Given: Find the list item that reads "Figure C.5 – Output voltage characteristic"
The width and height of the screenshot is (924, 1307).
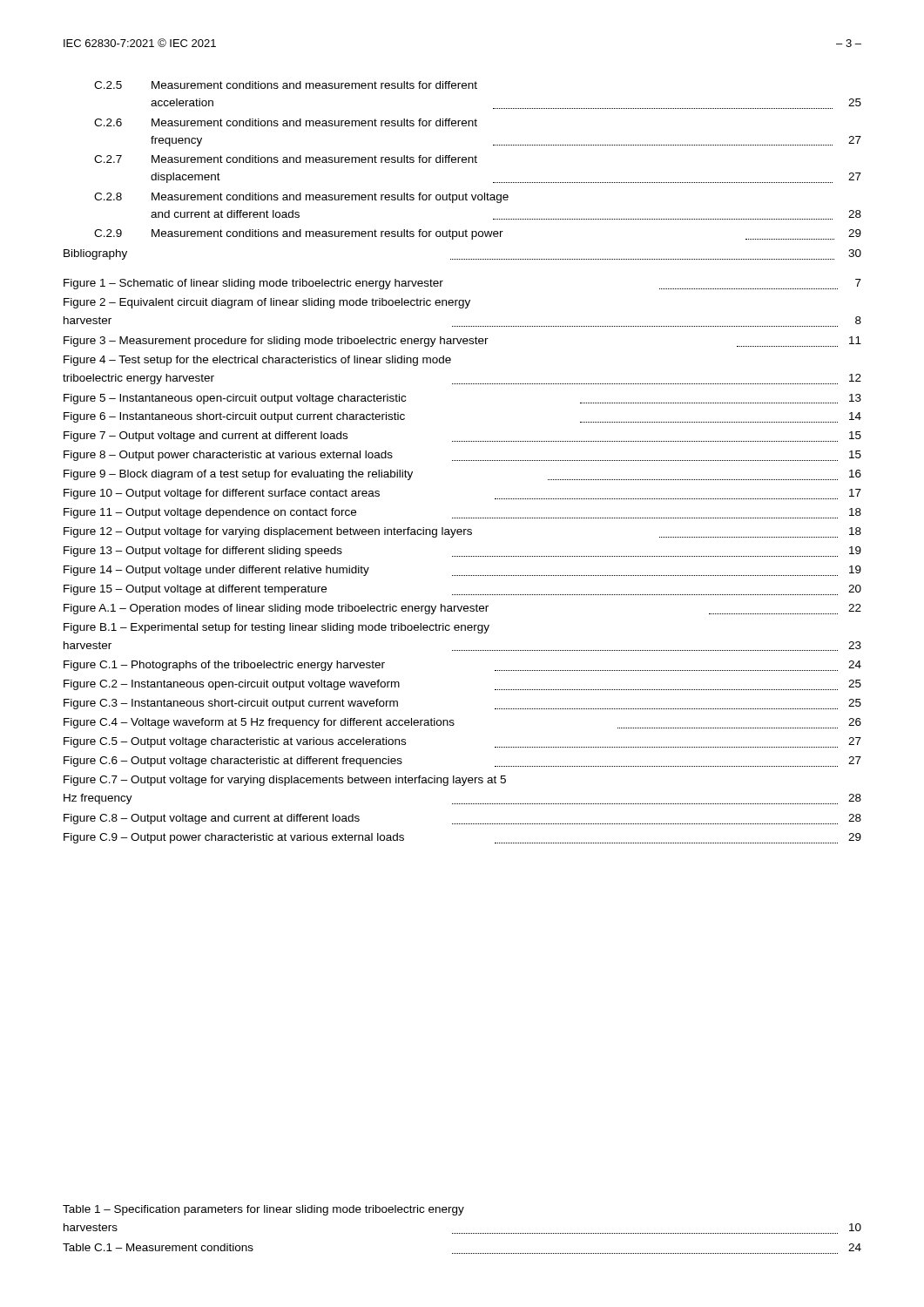Looking at the screenshot, I should (235, 742).
